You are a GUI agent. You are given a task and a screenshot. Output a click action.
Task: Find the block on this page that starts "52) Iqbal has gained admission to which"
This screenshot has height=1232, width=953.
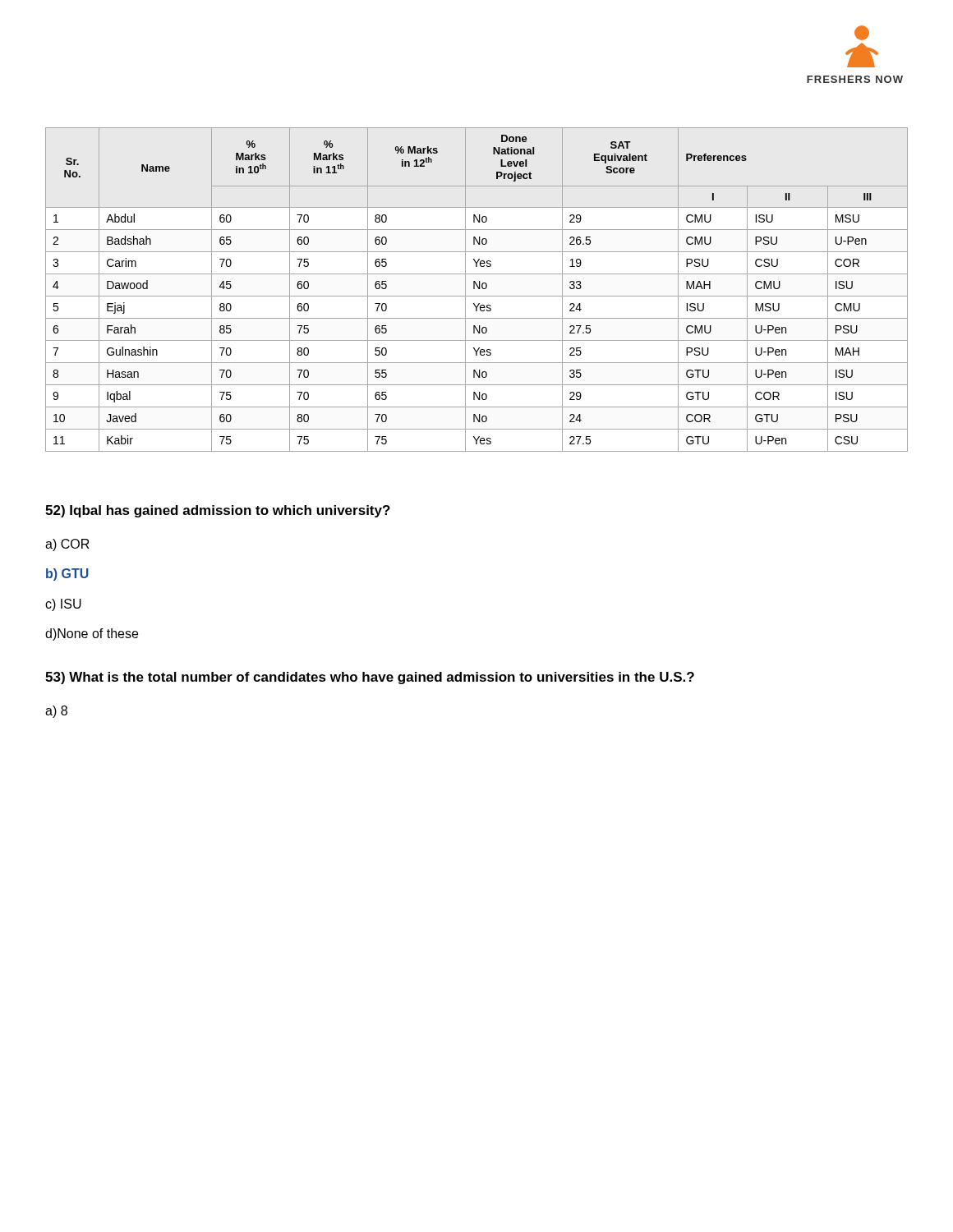218,510
